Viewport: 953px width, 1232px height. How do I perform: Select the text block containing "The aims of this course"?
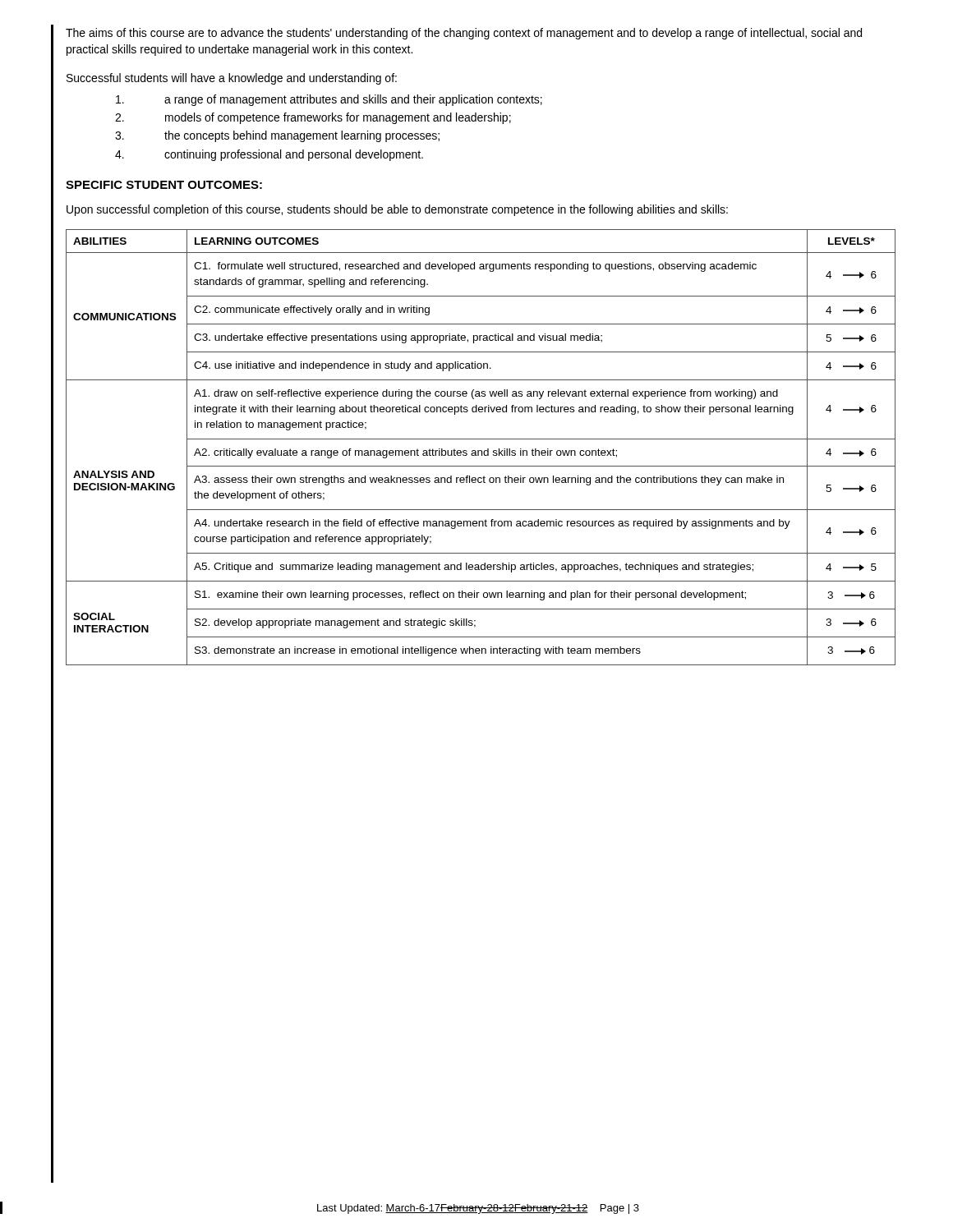(464, 41)
